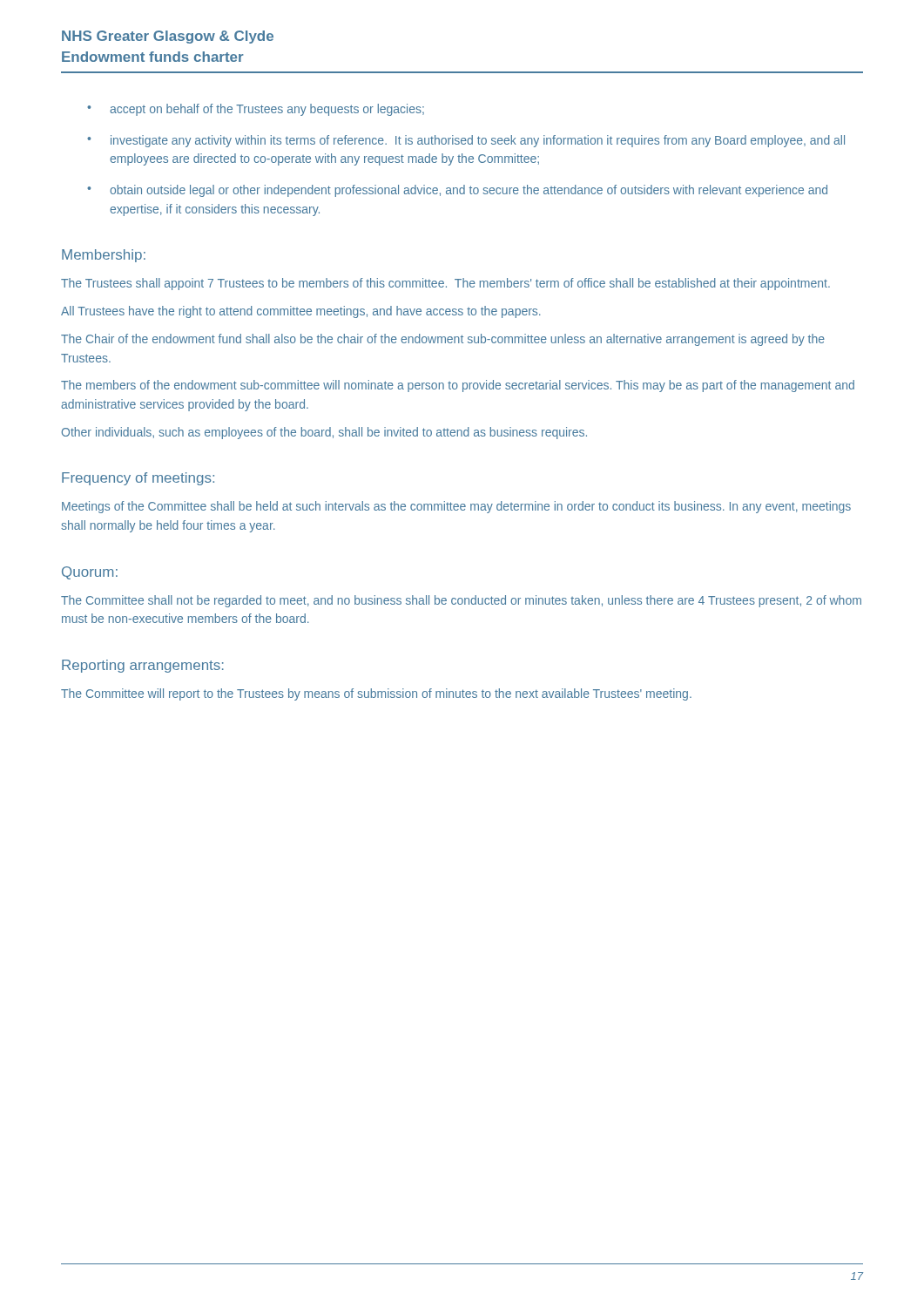This screenshot has height=1307, width=924.
Task: Click on the text starting "Other individuals, such as employees of the board,"
Action: tap(325, 432)
